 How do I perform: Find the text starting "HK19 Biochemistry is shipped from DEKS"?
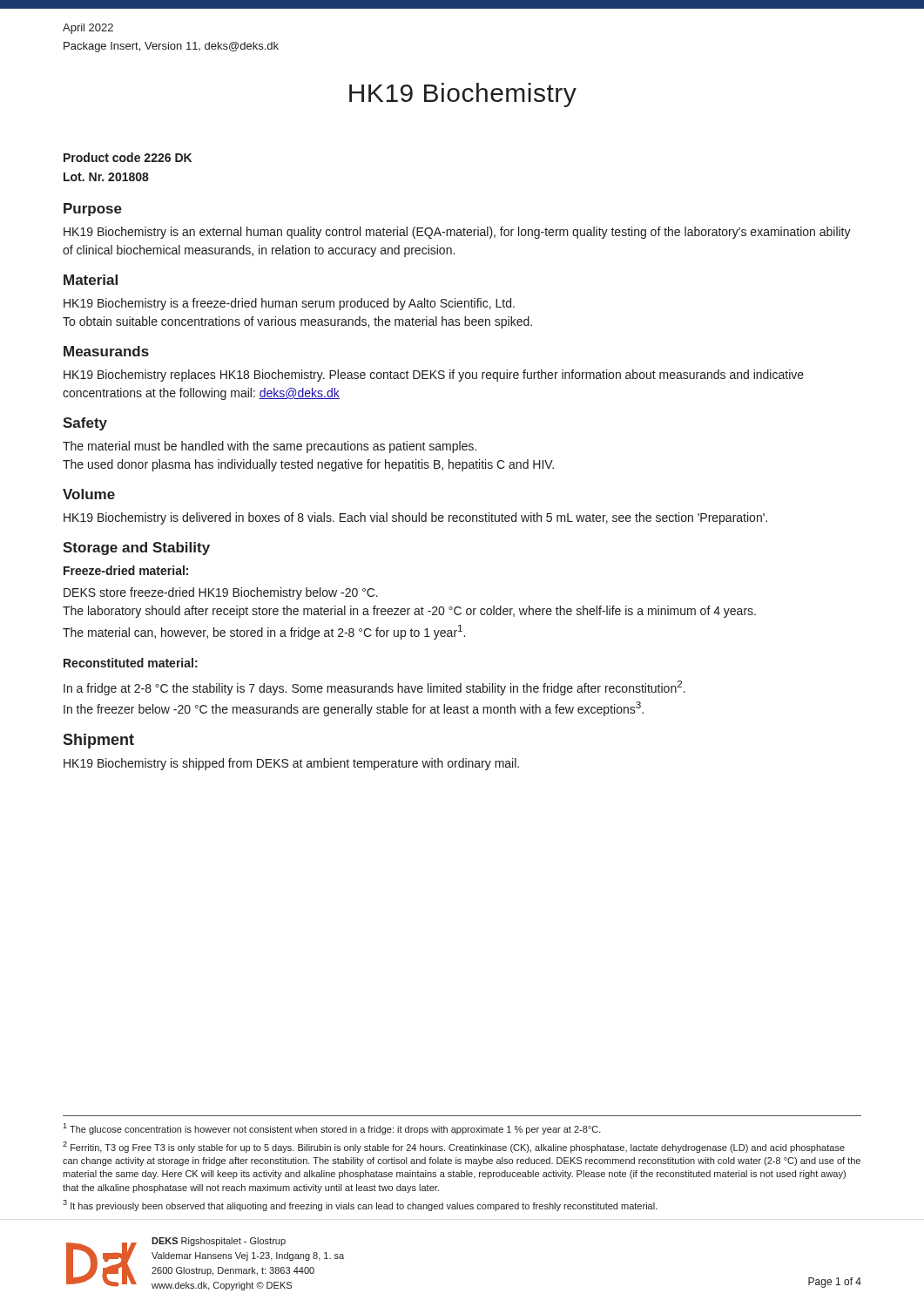coord(291,763)
